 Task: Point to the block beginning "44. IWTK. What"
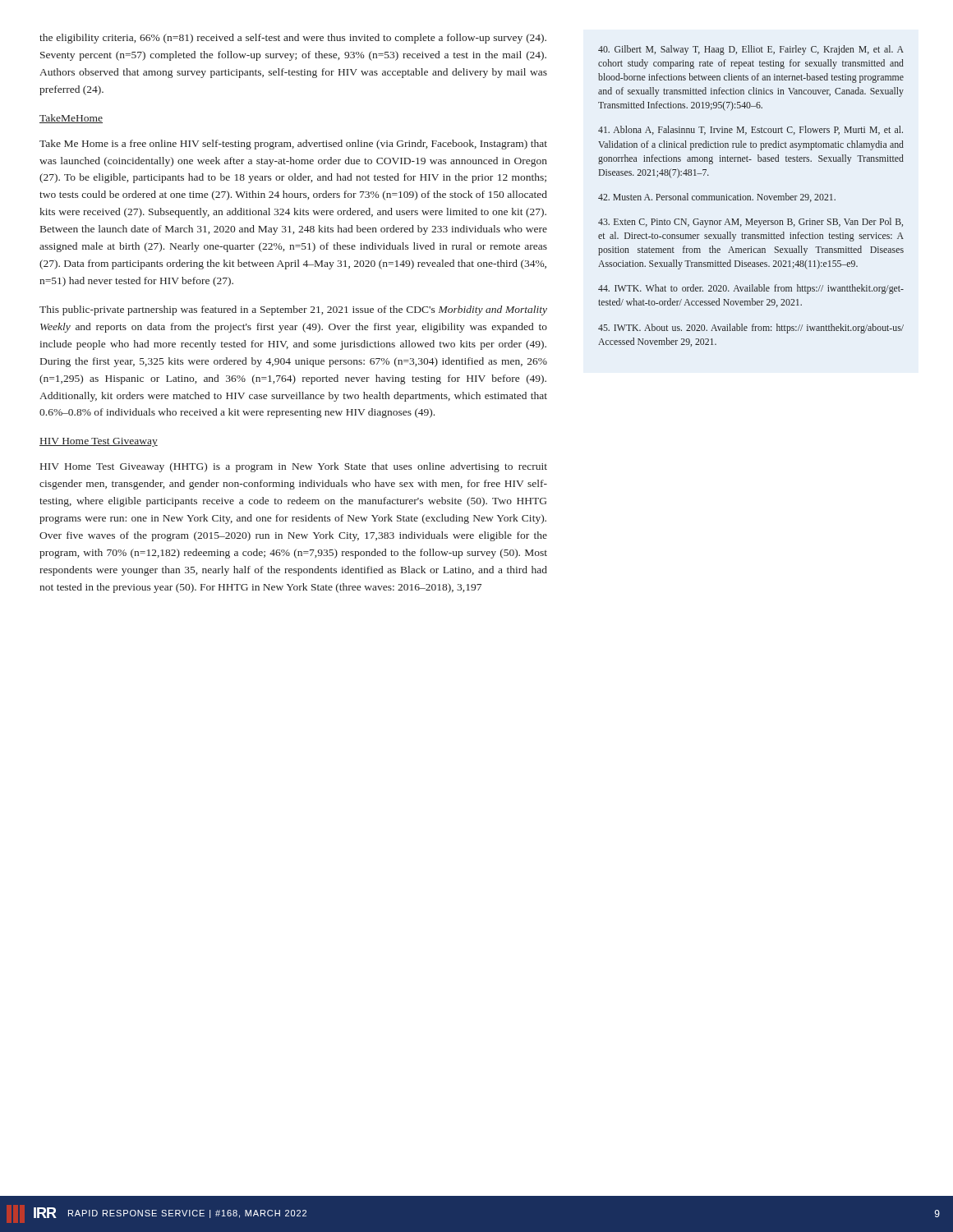pos(751,296)
